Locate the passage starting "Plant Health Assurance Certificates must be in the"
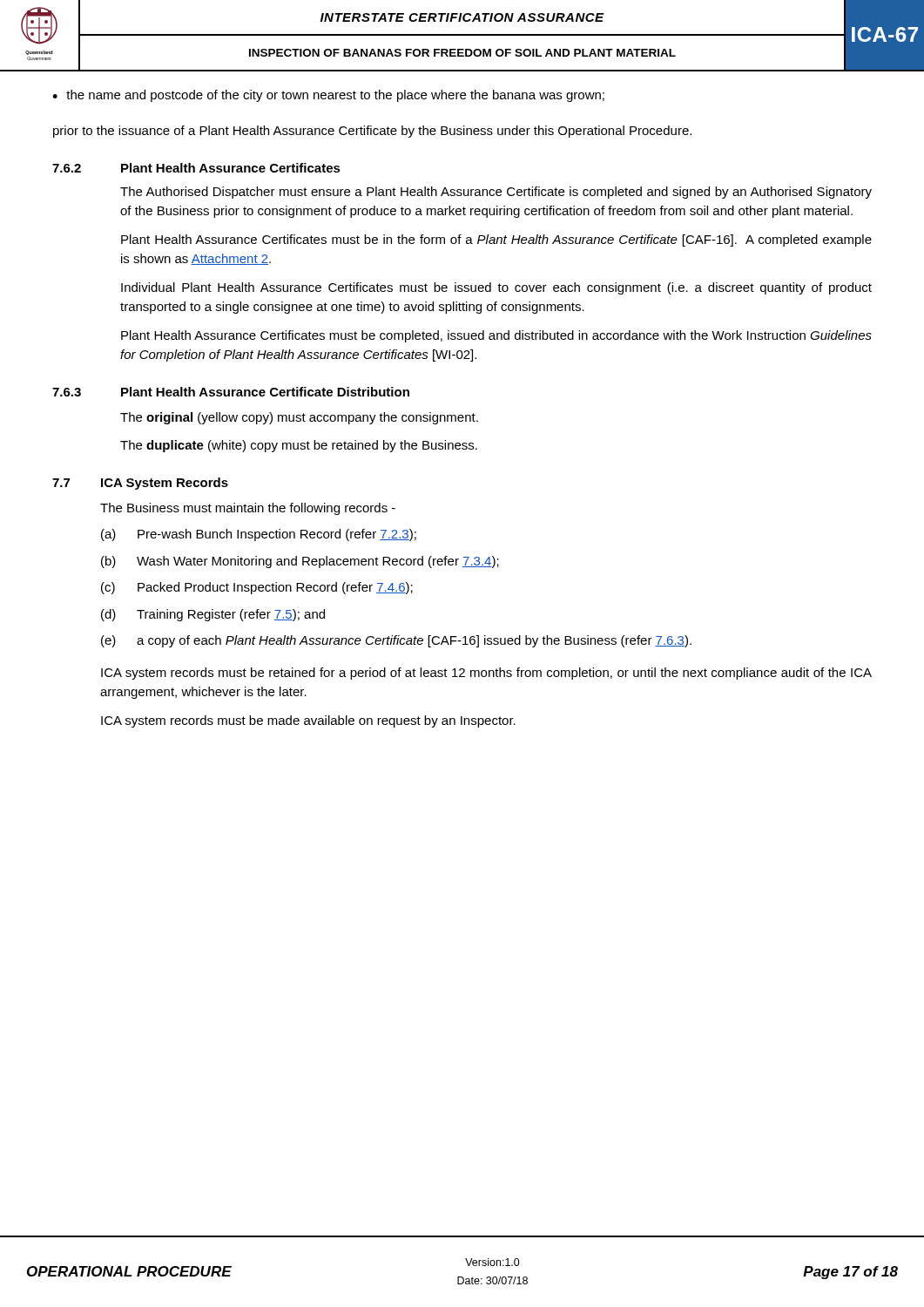 (496, 249)
